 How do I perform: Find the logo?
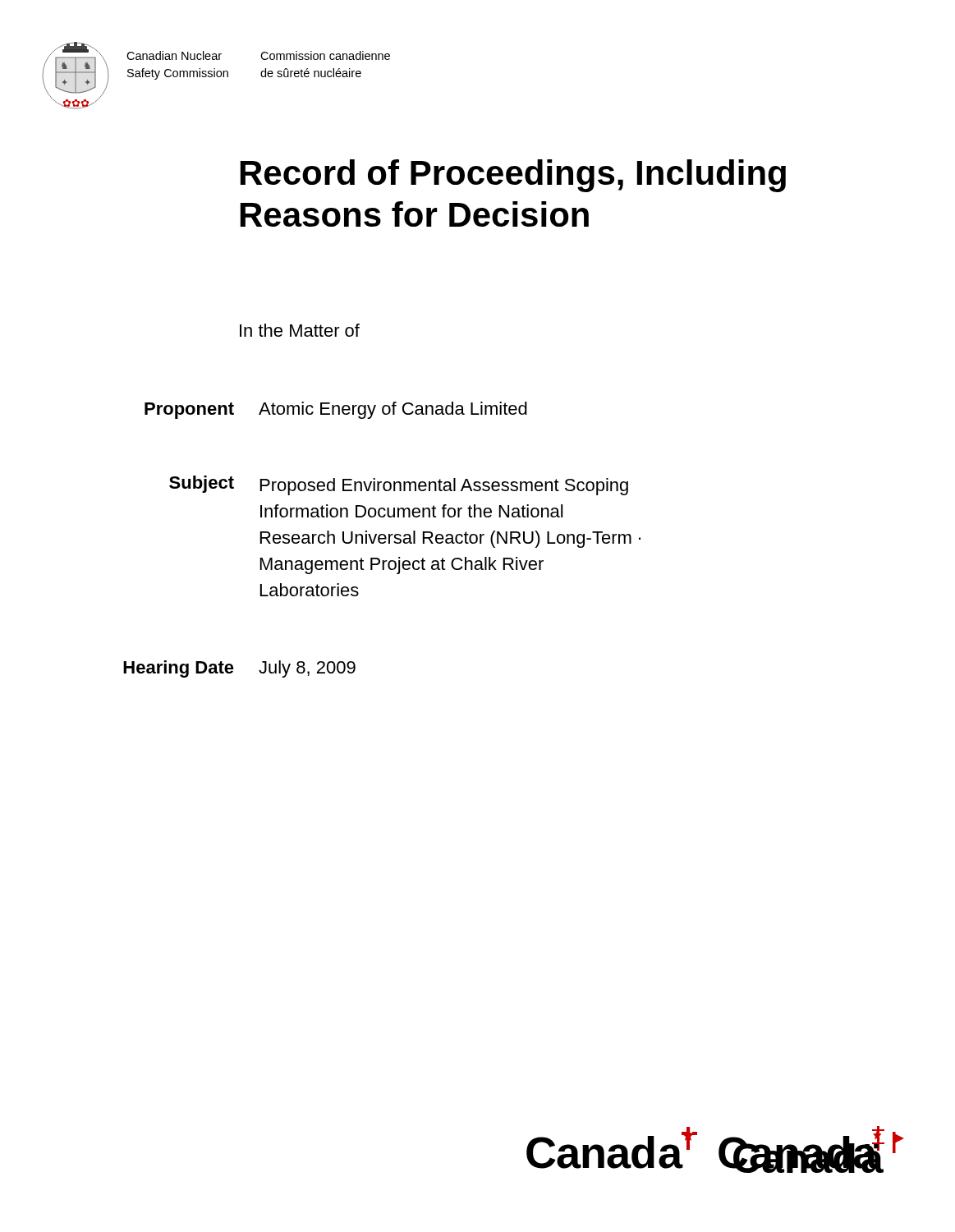(x=818, y=1158)
